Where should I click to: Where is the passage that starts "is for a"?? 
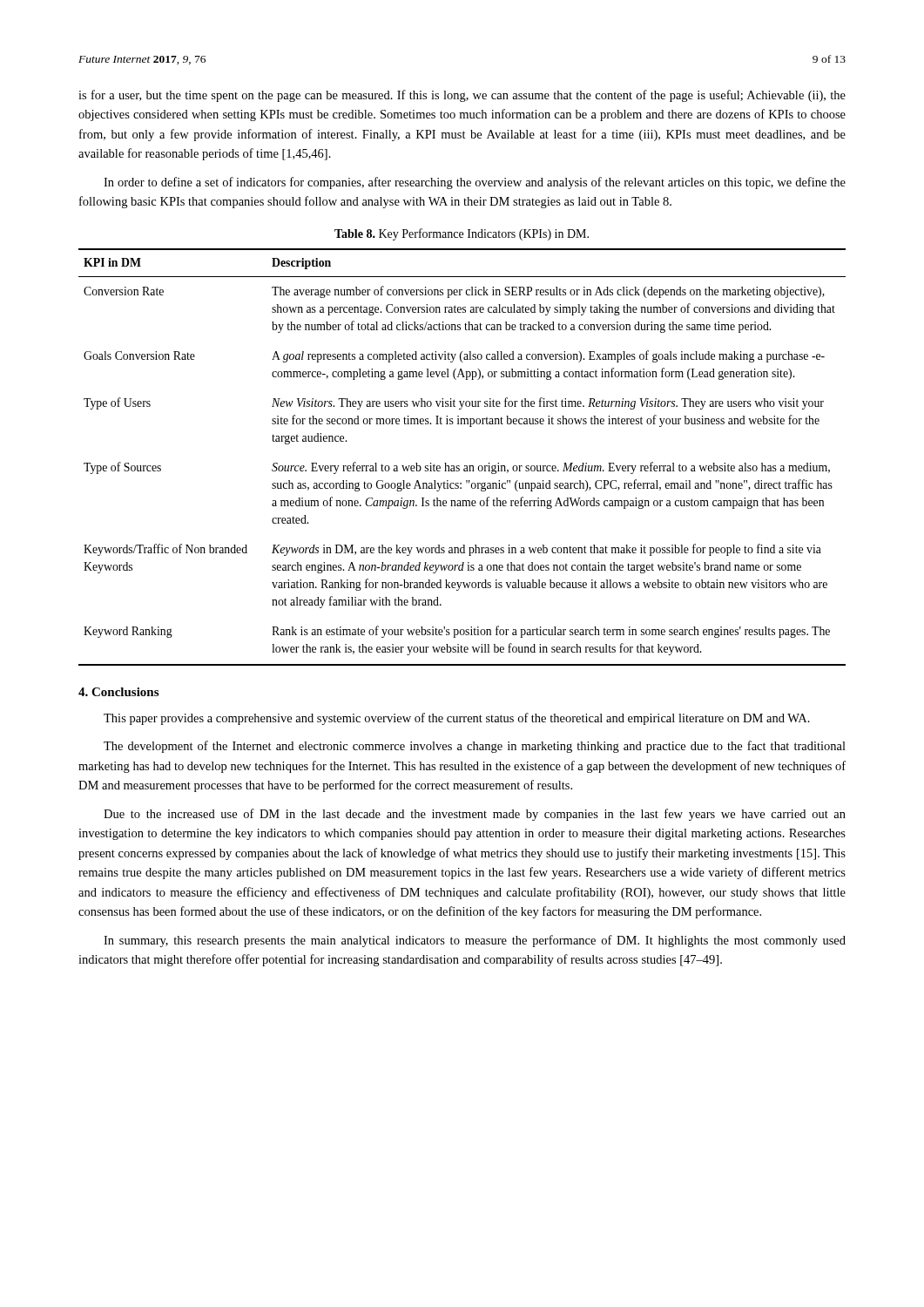tap(462, 124)
